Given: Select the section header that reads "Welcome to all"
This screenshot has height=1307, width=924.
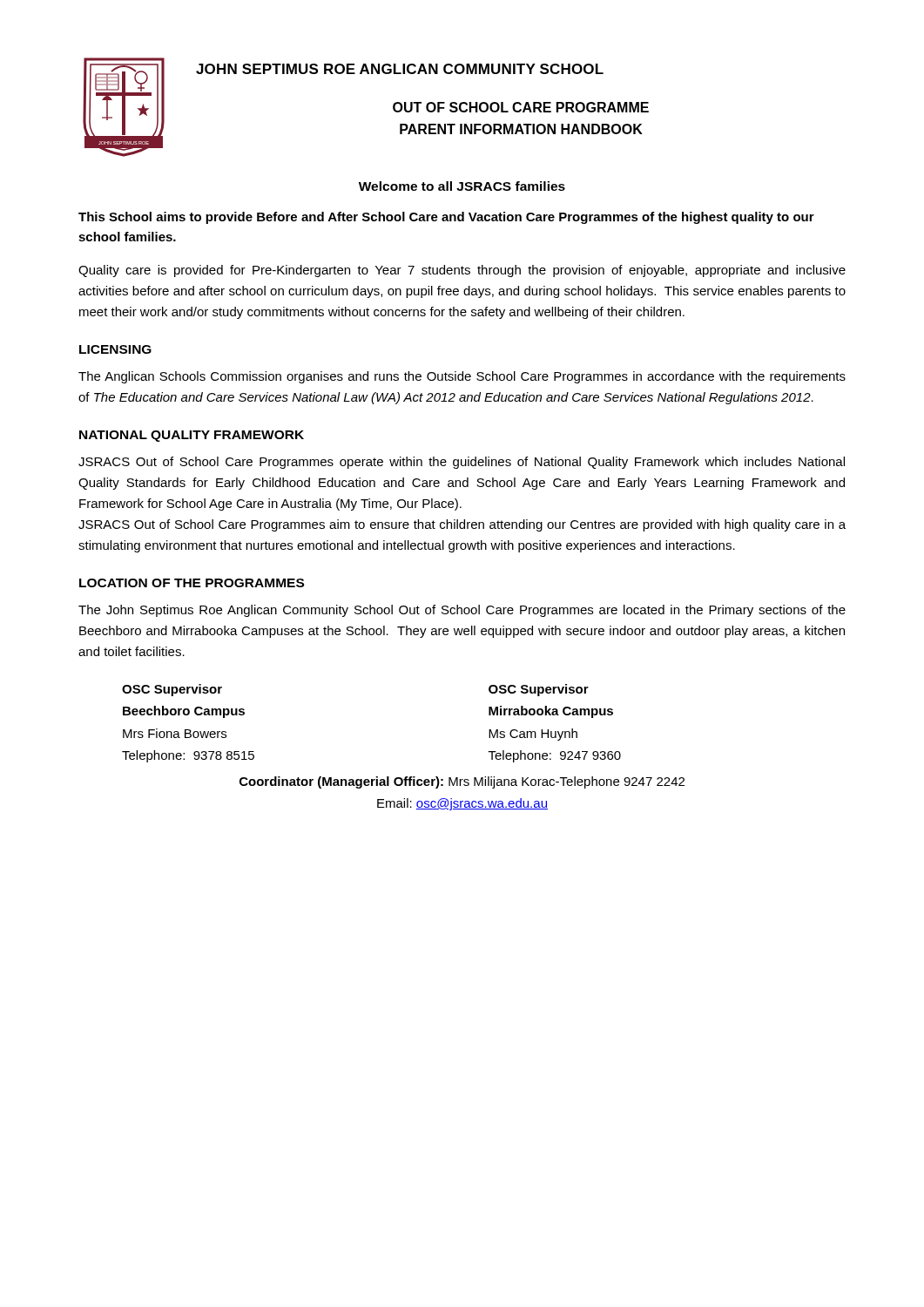Looking at the screenshot, I should coord(462,186).
